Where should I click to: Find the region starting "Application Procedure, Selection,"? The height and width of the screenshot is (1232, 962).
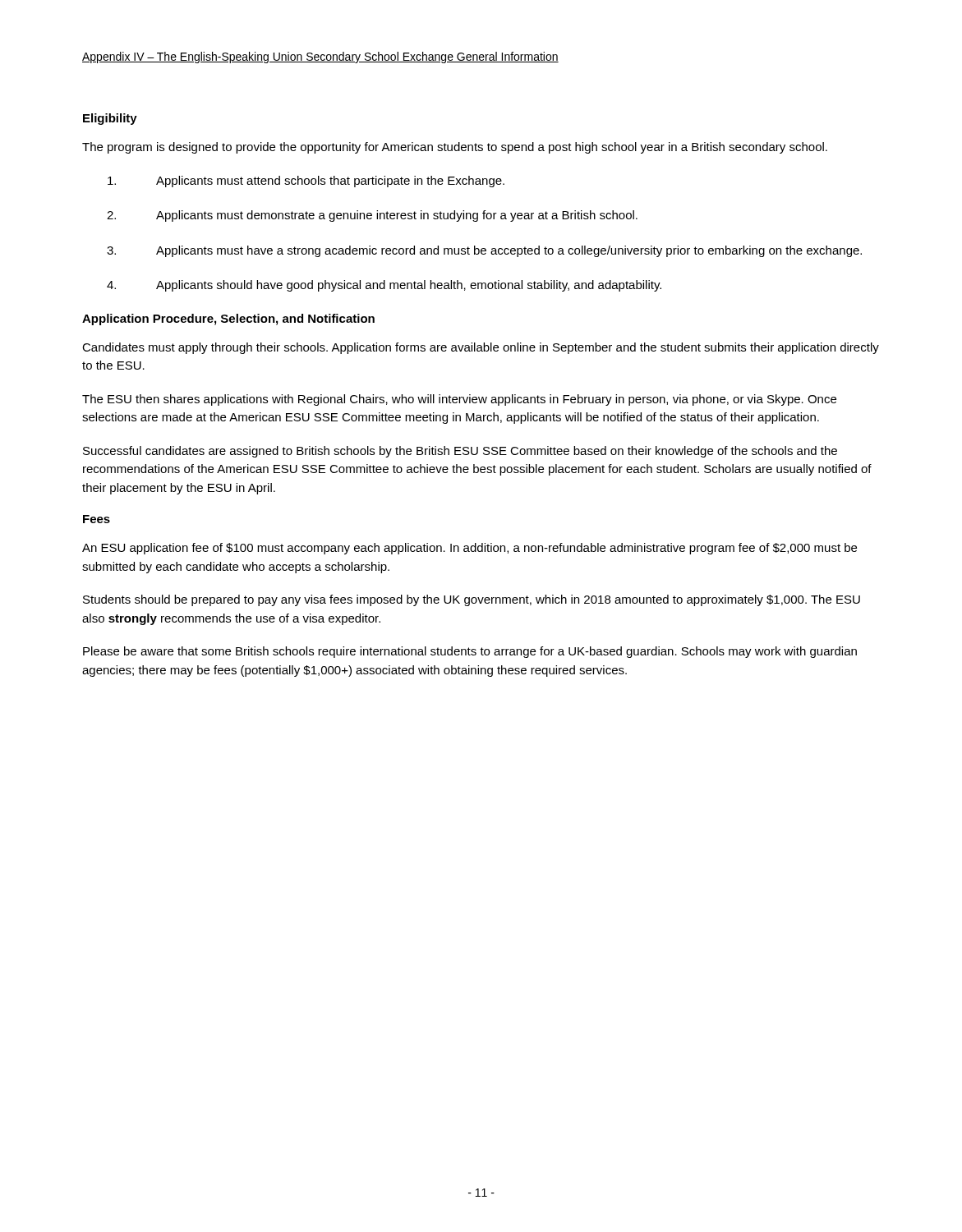229,318
